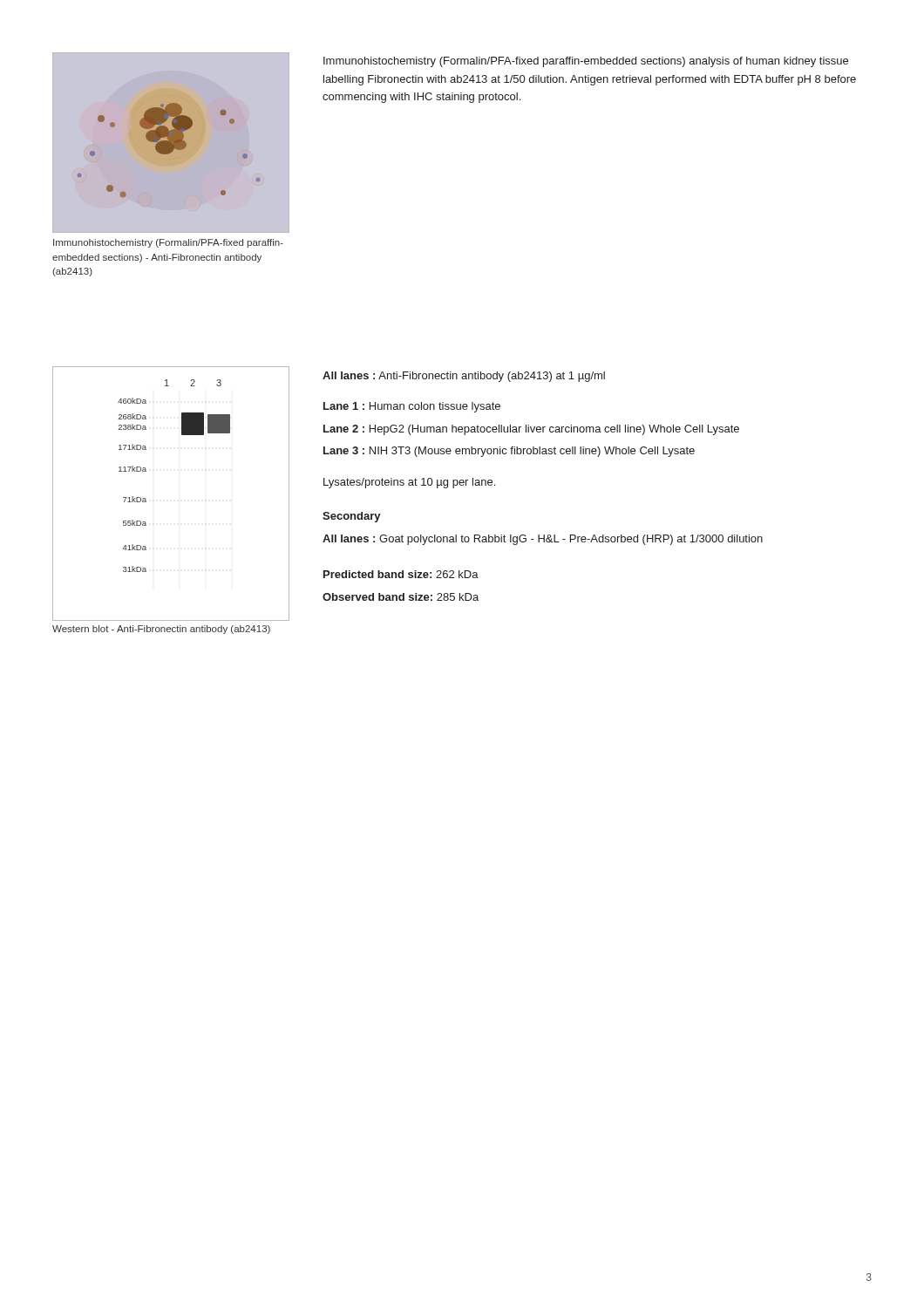Click on the photo

pyautogui.click(x=171, y=143)
